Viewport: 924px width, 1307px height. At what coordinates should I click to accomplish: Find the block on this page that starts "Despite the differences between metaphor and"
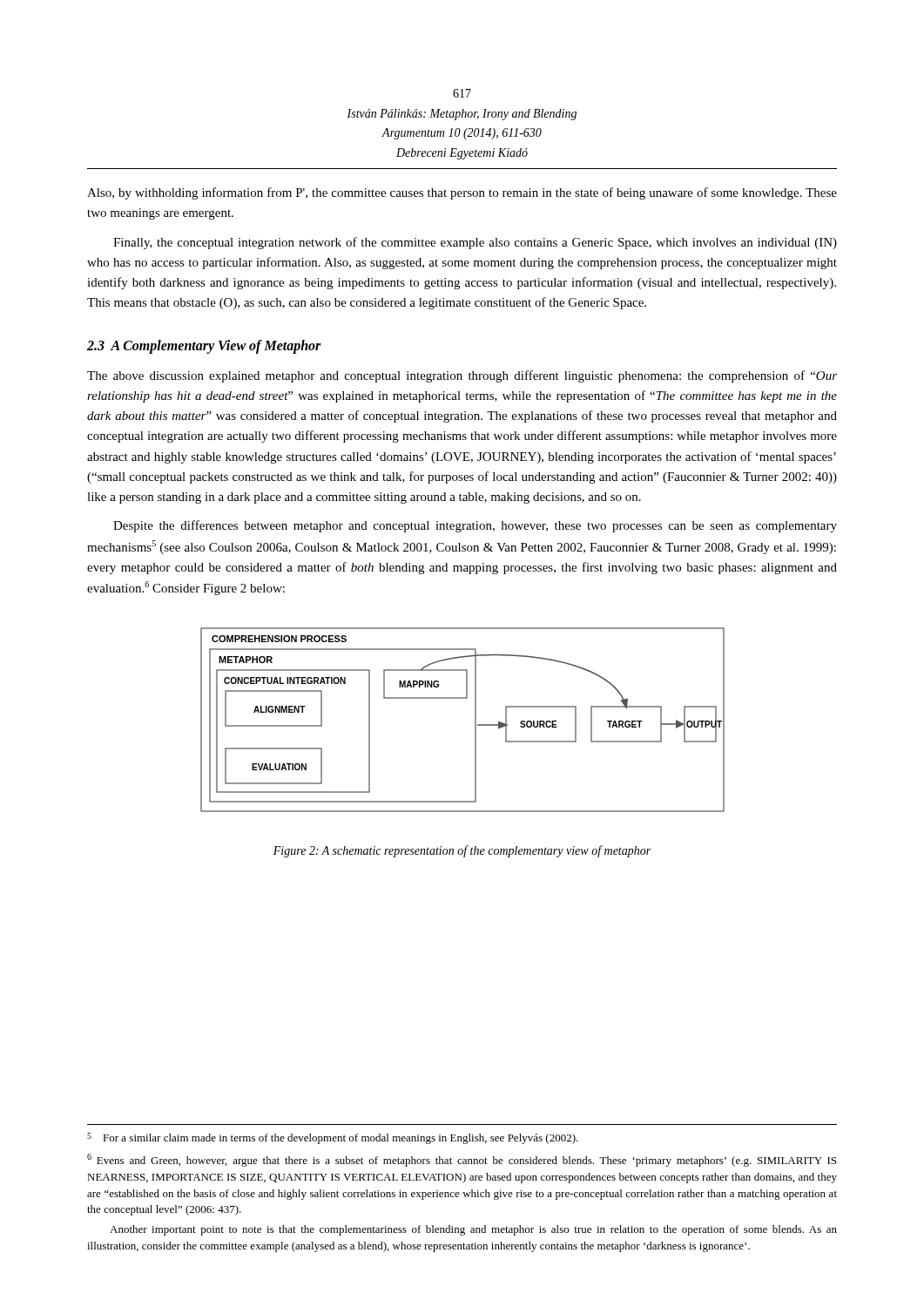point(462,558)
